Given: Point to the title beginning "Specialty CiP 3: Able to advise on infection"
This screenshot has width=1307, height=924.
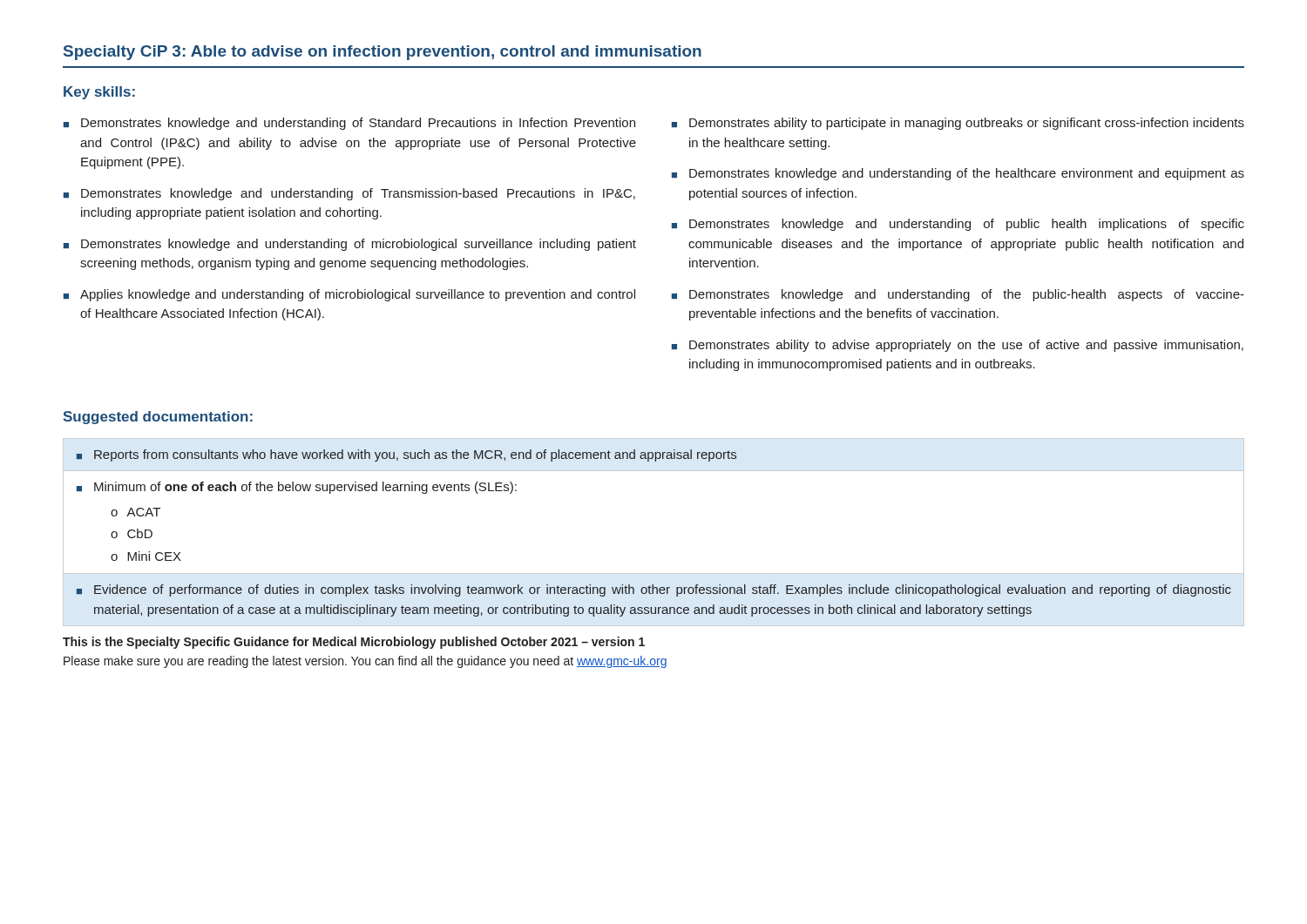Looking at the screenshot, I should tap(654, 55).
